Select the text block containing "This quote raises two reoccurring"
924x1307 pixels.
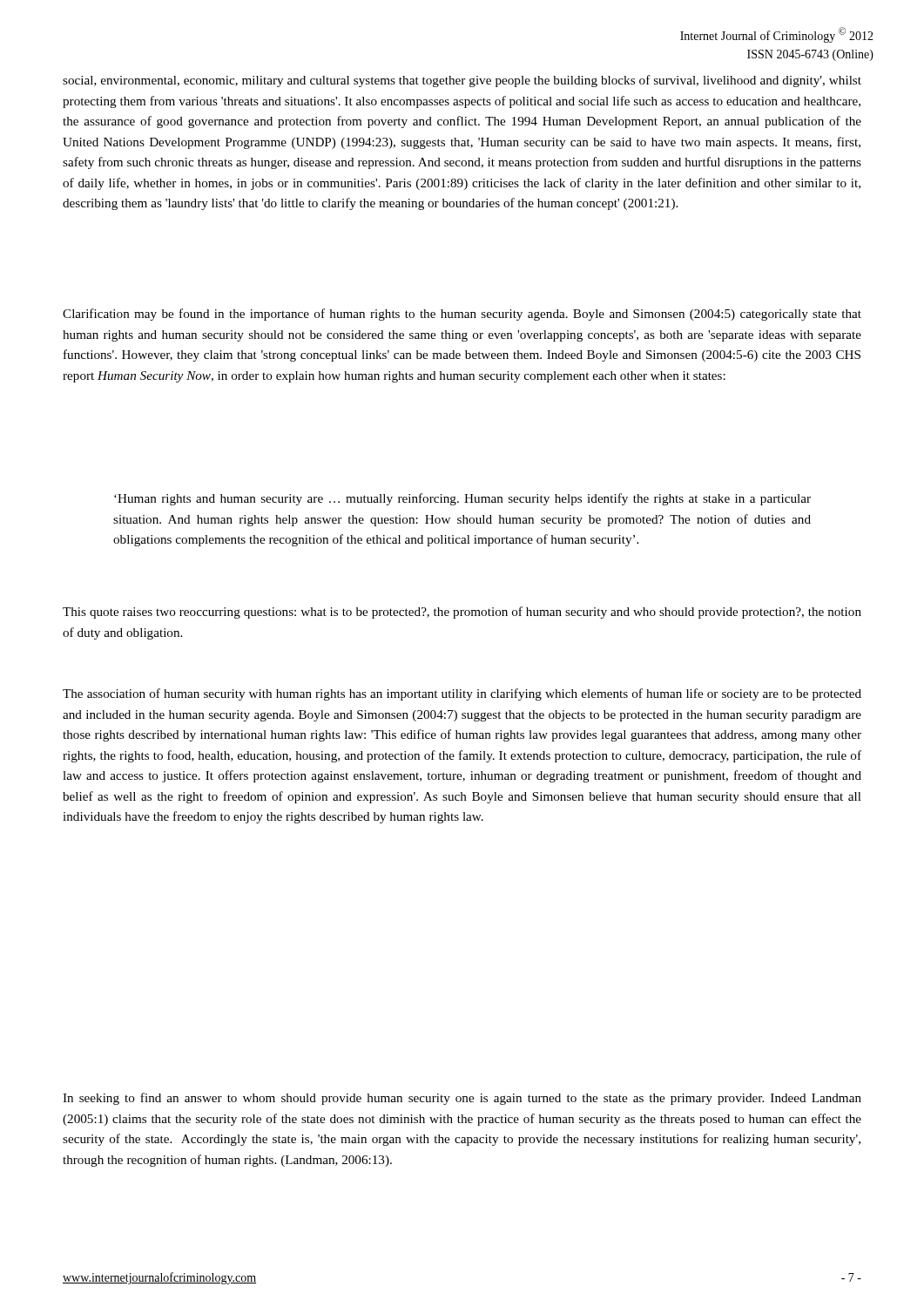click(462, 622)
